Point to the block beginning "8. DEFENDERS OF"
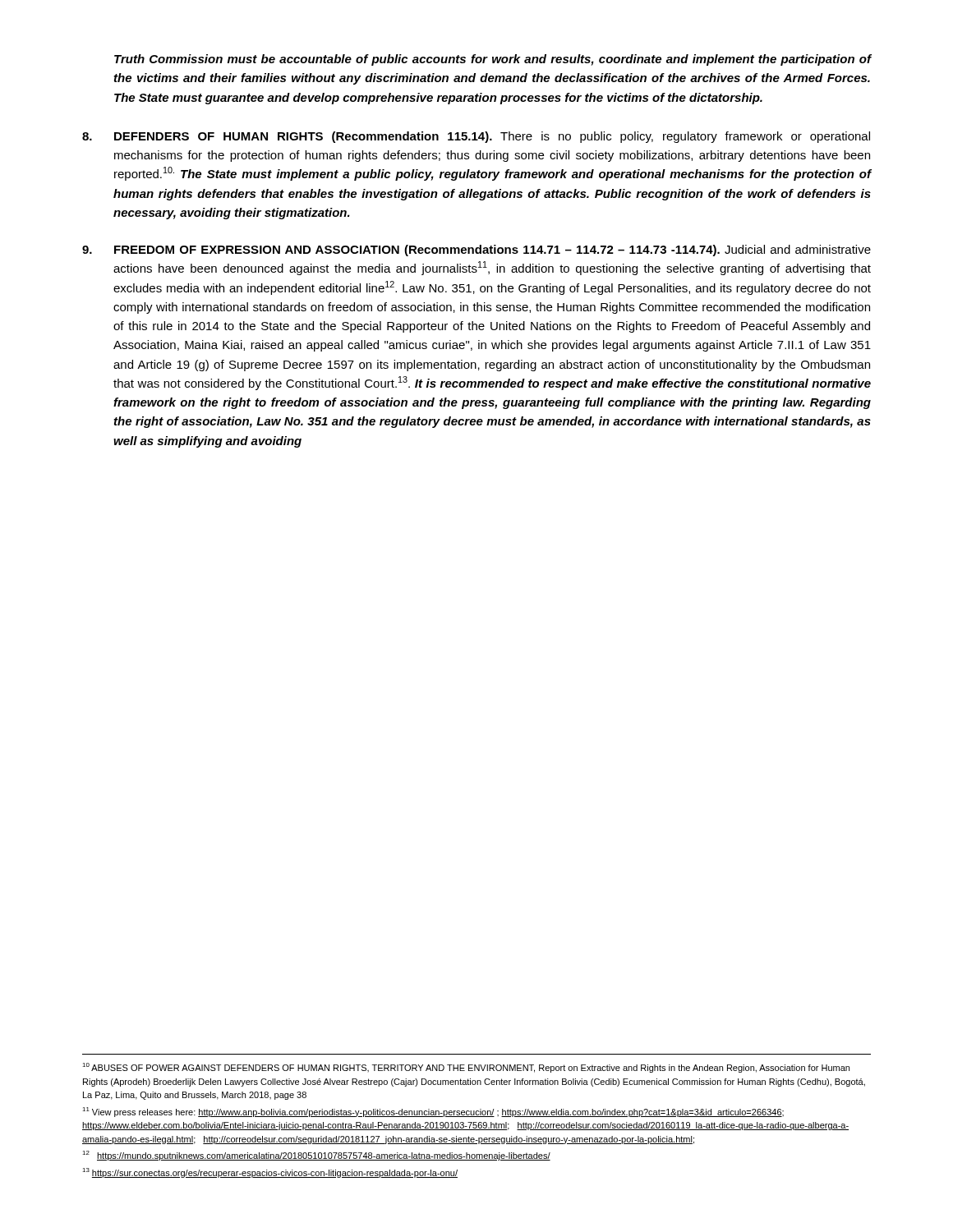Image resolution: width=953 pixels, height=1232 pixels. [476, 174]
